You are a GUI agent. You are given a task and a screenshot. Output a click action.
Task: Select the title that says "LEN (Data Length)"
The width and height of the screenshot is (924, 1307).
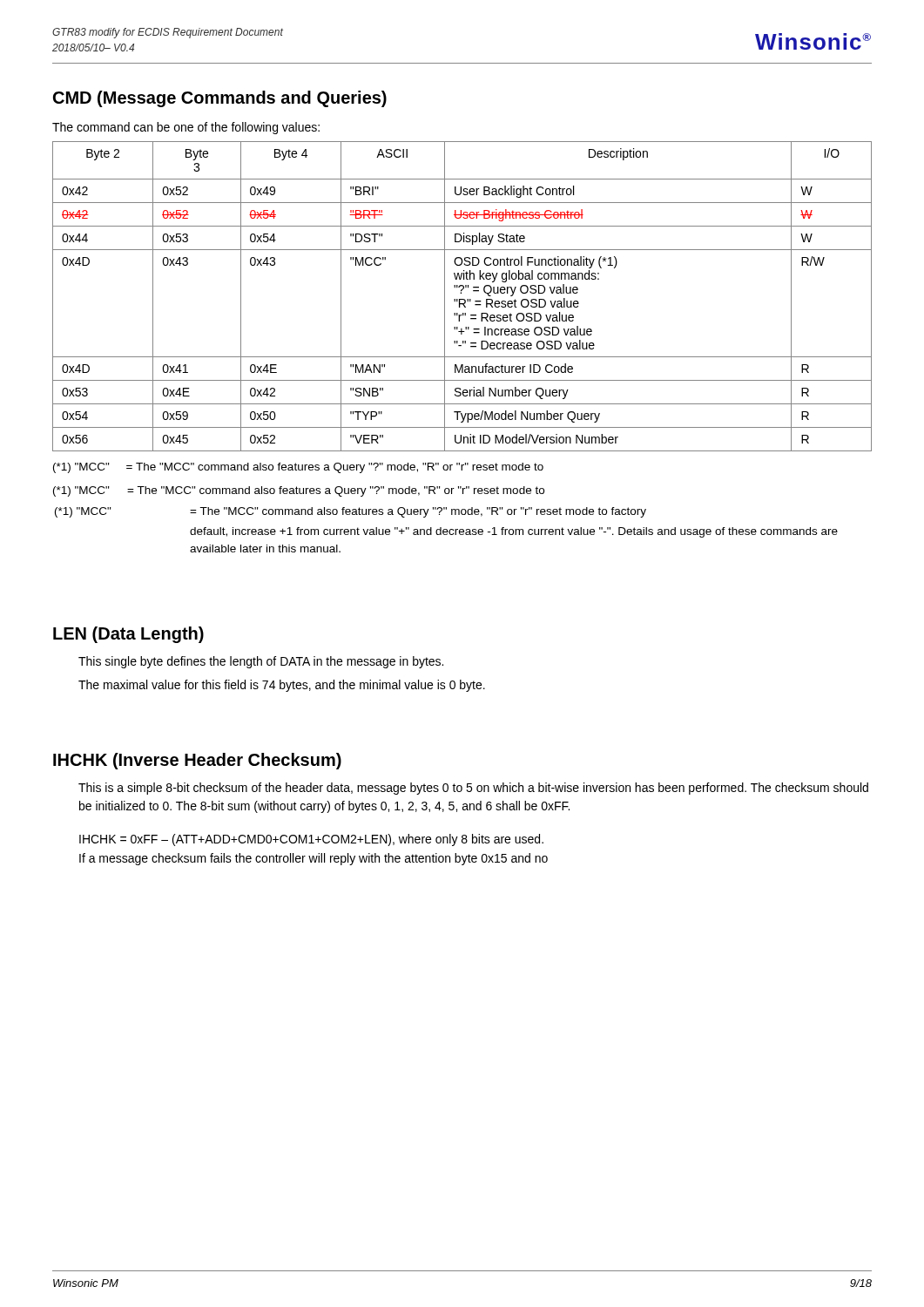click(x=128, y=634)
